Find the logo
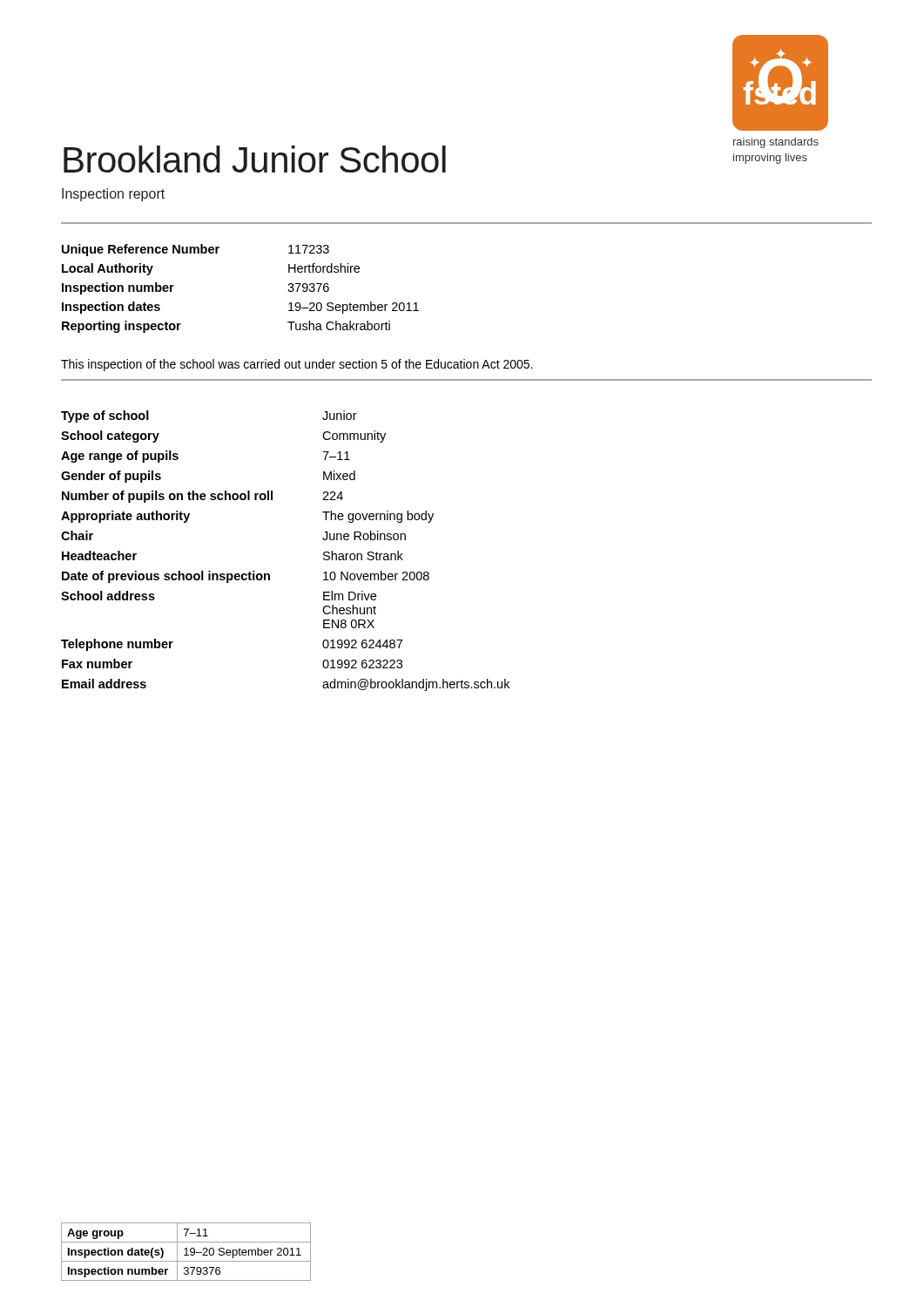Viewport: 924px width, 1307px height. [x=802, y=100]
